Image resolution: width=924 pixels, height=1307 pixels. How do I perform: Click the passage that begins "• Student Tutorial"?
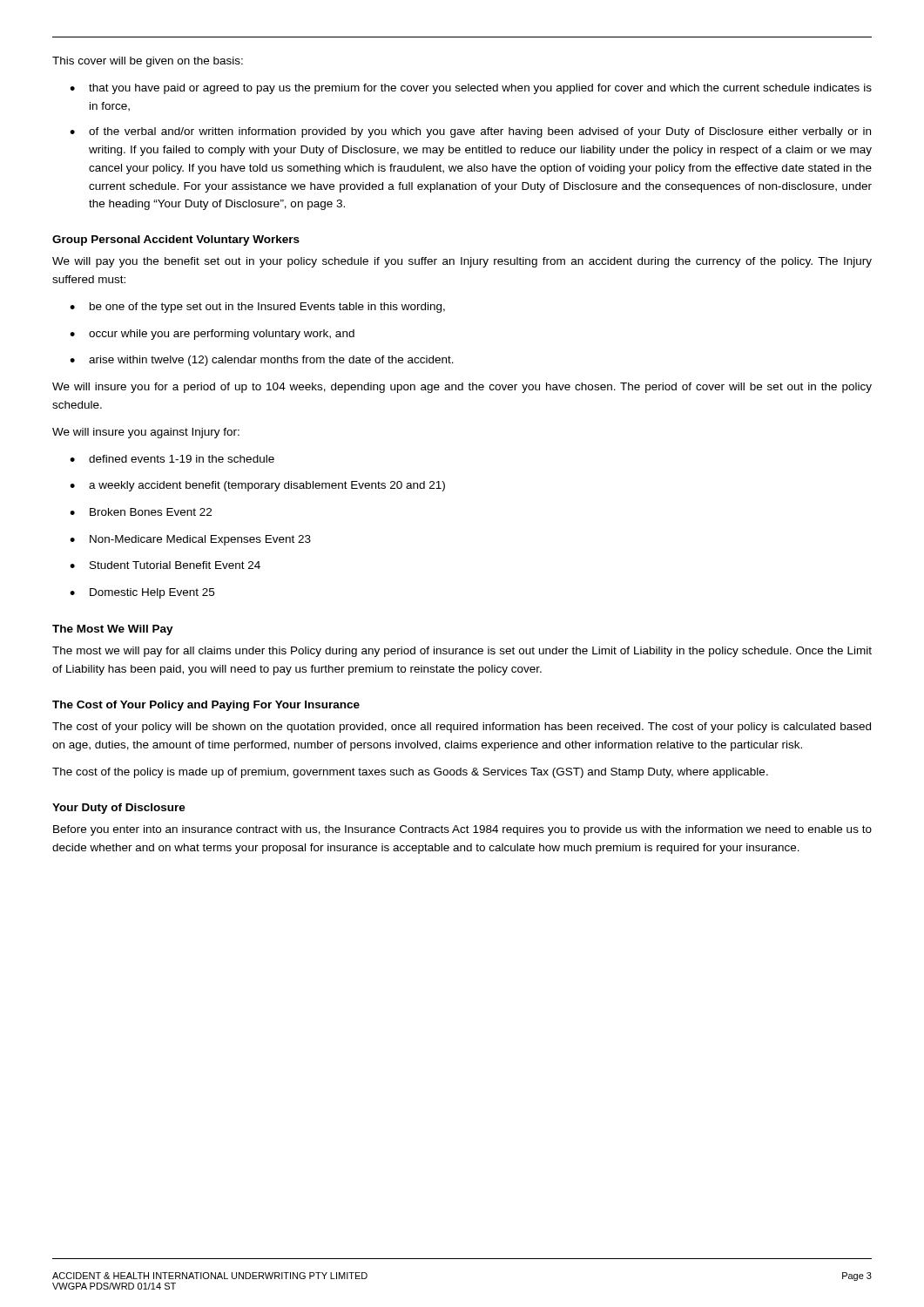(165, 565)
